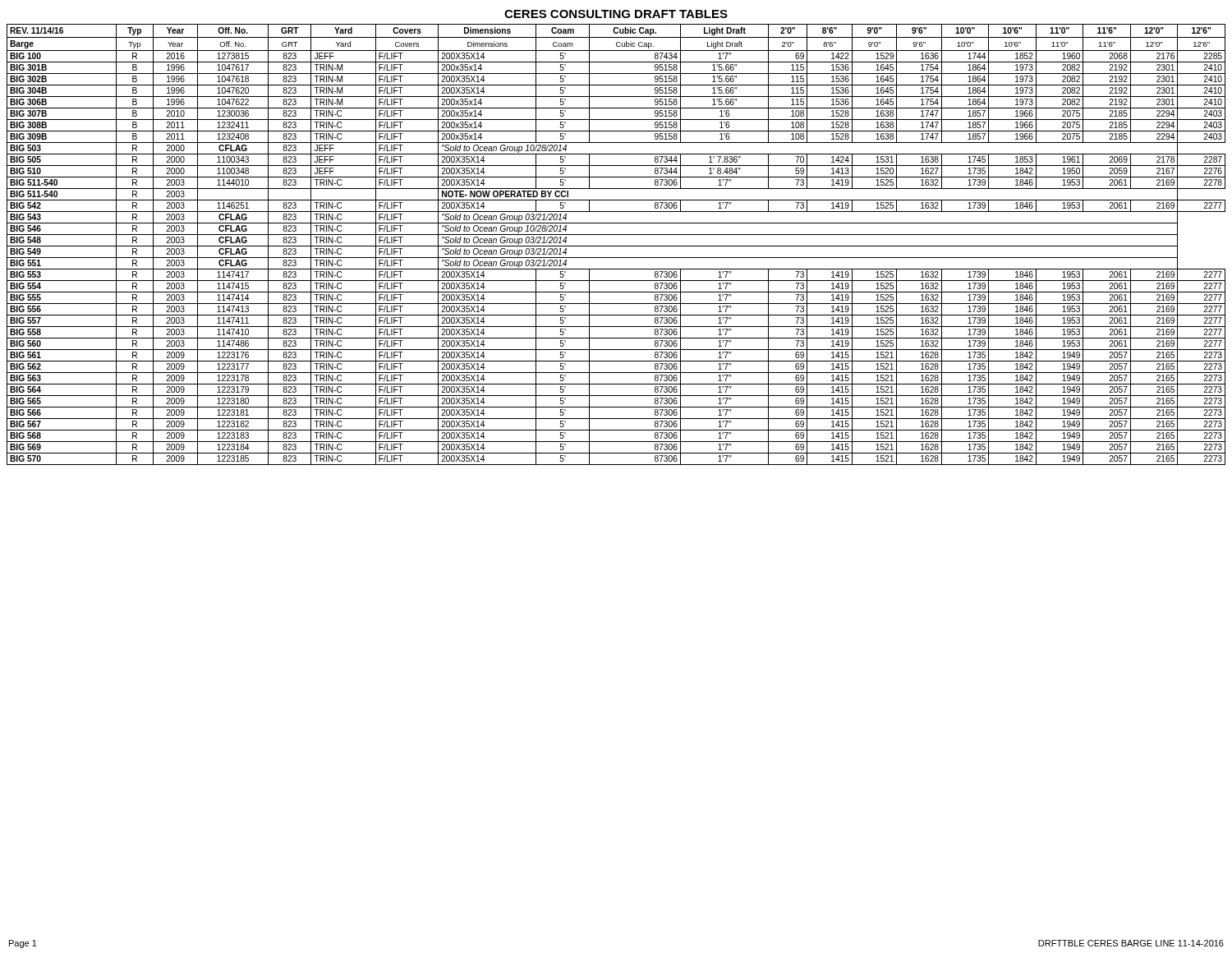The width and height of the screenshot is (1232, 953).
Task: Point to the region starting "CERES CONSULTING DRAFT"
Action: coord(616,14)
